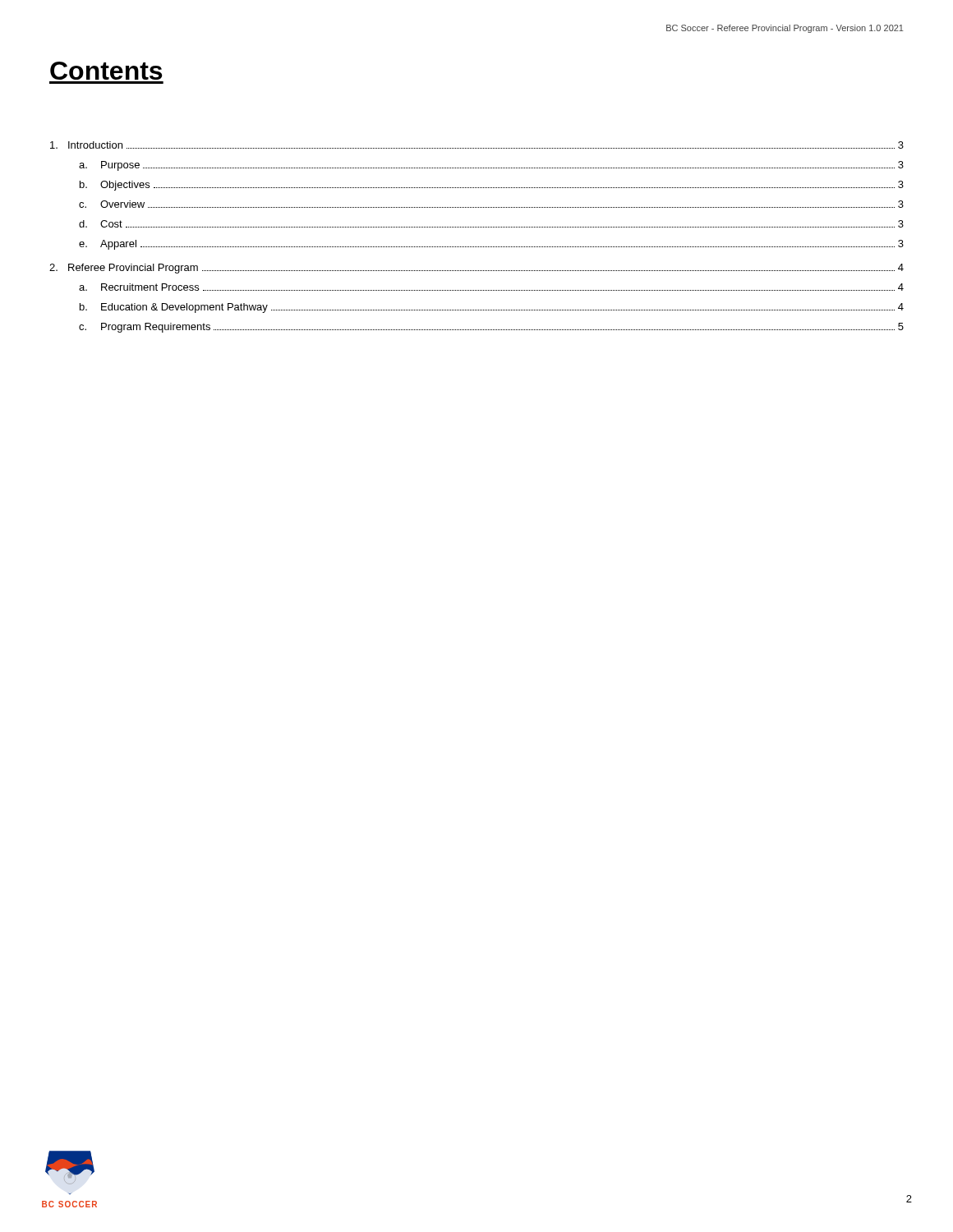
Task: Find "Introduction 3" on this page
Action: [x=476, y=145]
